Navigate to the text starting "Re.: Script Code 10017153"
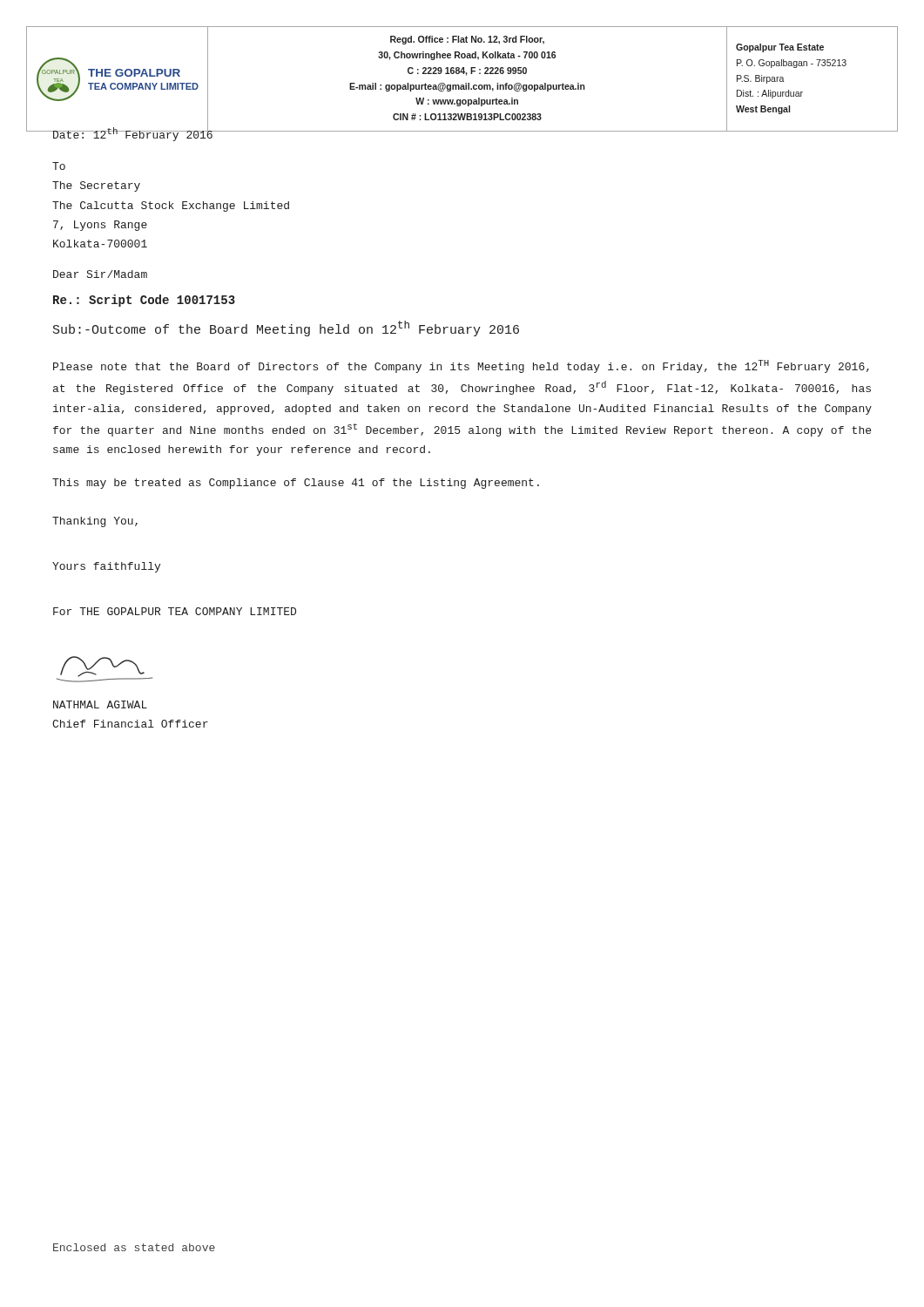Image resolution: width=924 pixels, height=1307 pixels. 144,300
